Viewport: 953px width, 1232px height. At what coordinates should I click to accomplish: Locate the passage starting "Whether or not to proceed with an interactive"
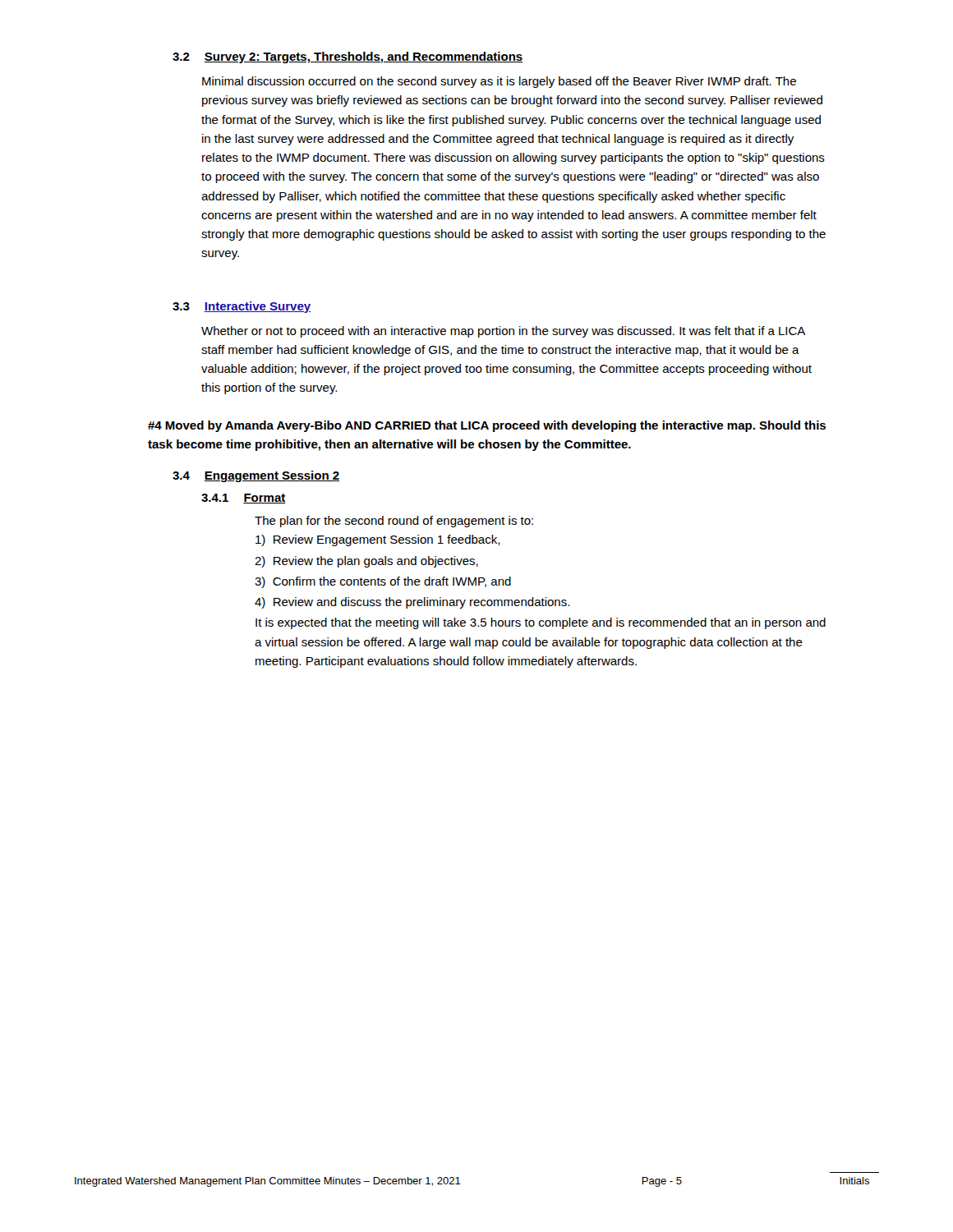click(x=506, y=359)
